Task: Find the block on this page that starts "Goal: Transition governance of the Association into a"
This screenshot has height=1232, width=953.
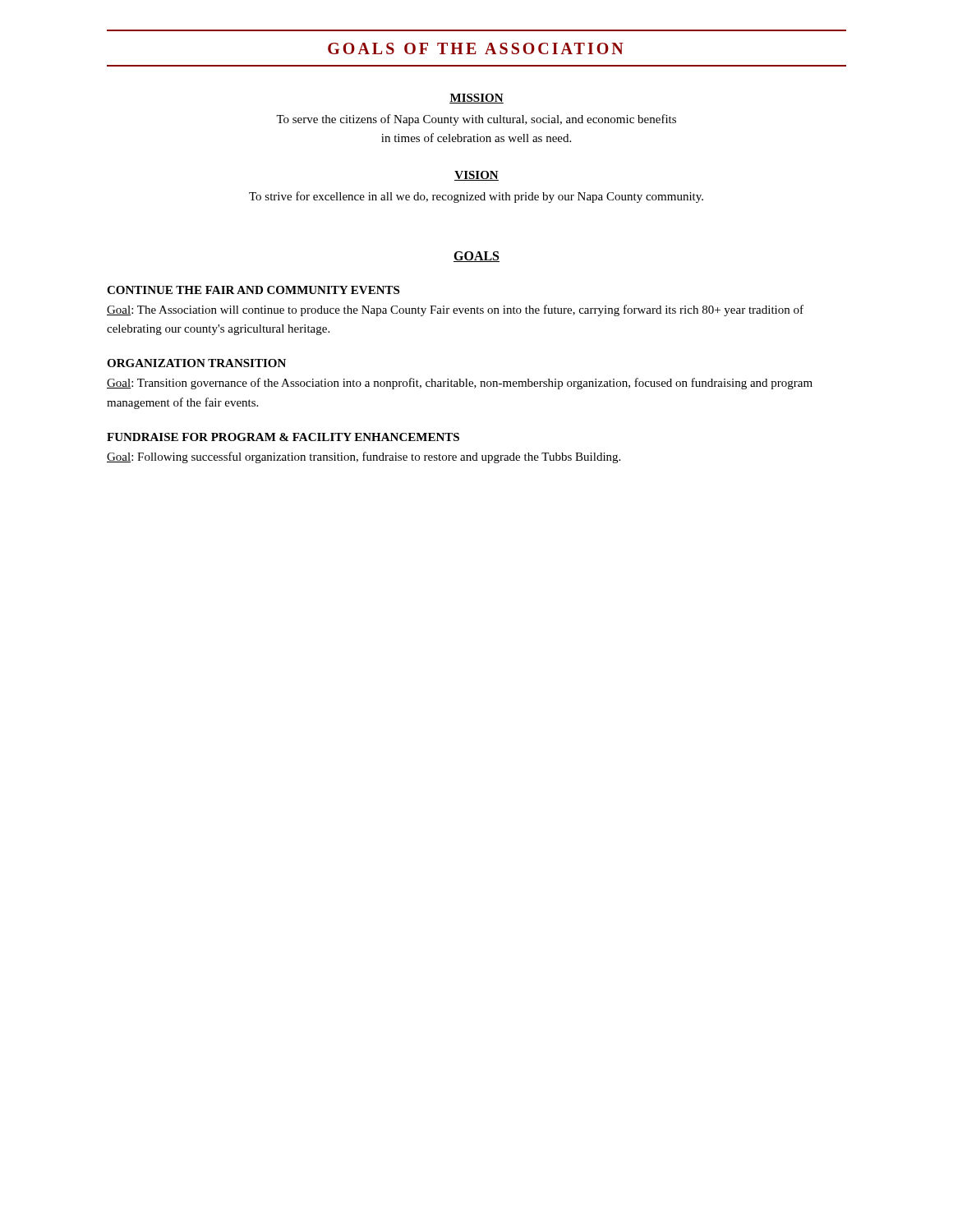Action: [460, 393]
